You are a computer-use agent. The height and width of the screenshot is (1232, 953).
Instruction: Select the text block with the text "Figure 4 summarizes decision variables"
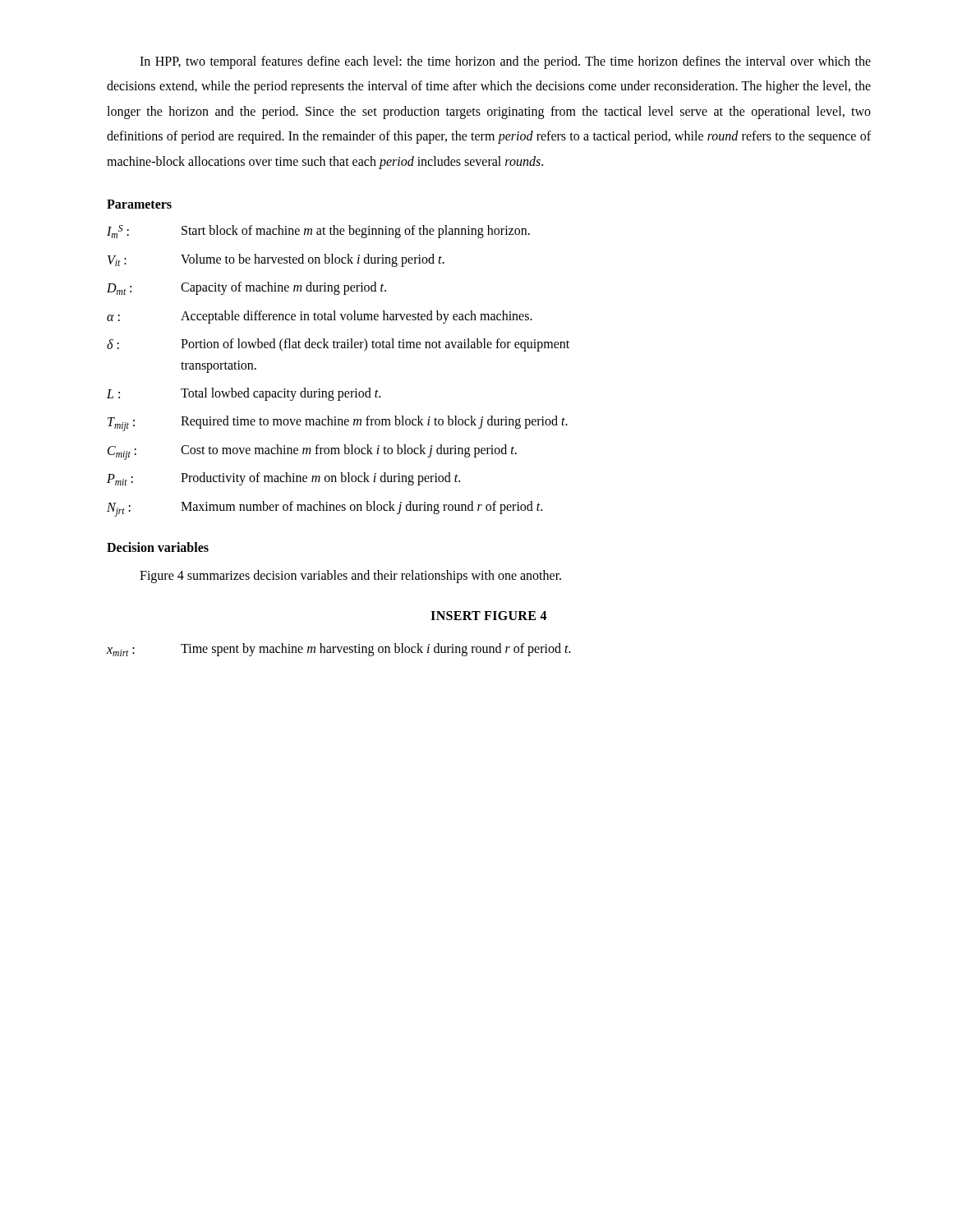(351, 576)
